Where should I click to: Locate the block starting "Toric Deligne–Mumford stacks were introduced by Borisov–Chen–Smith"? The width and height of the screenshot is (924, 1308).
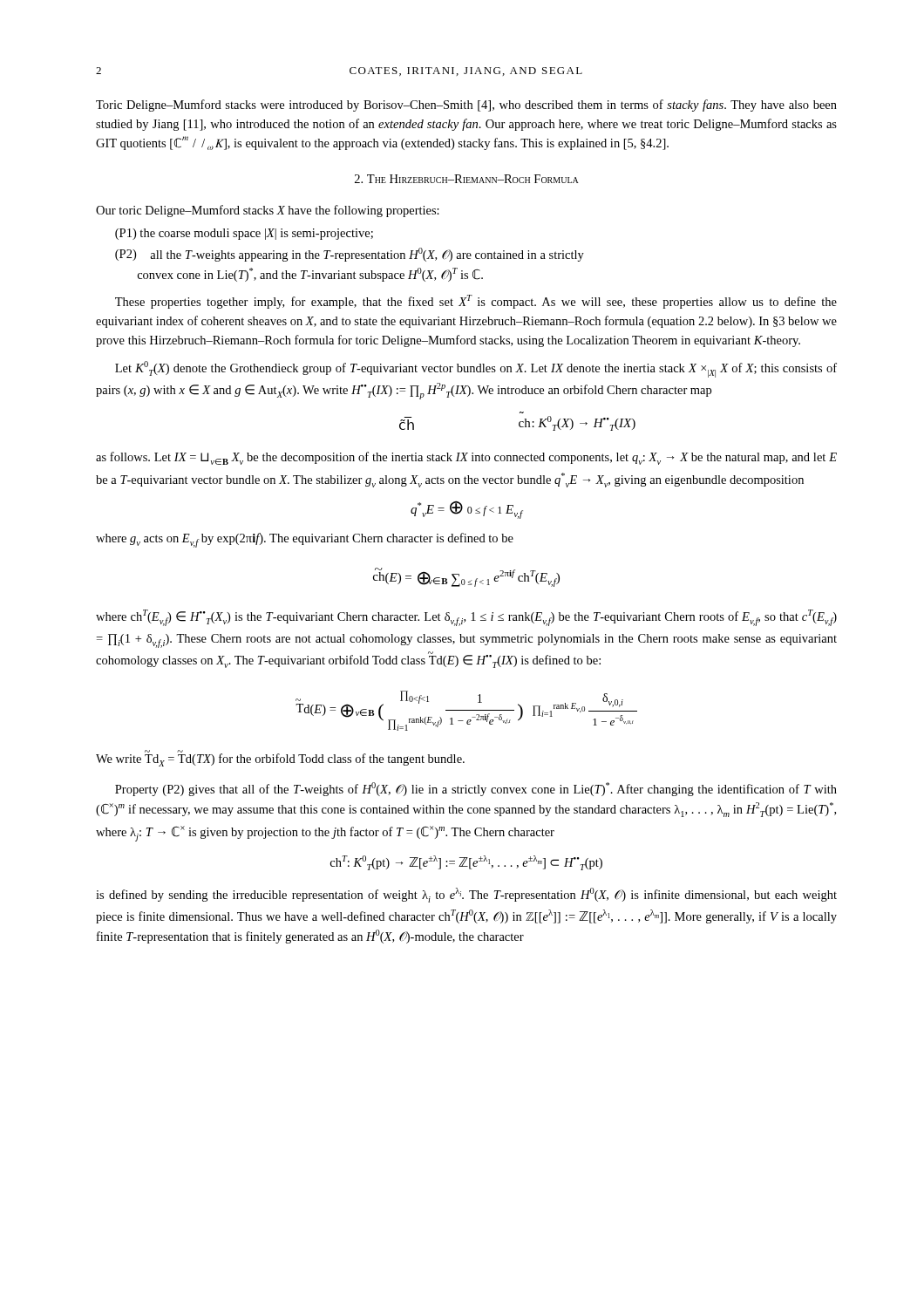pos(466,124)
